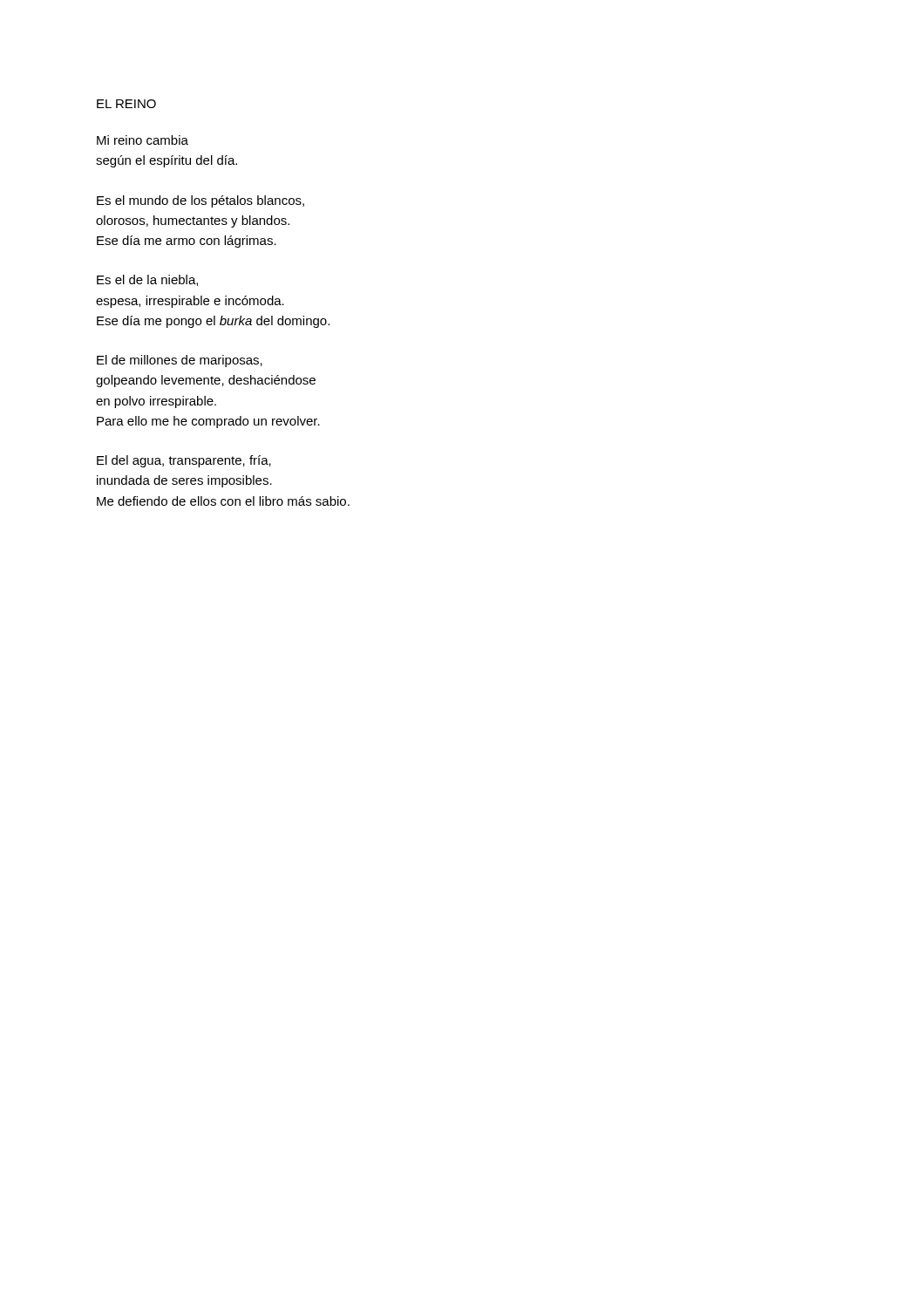
Task: Select the passage starting "Mi reino cambia según el espíritu del día."
Action: point(167,150)
